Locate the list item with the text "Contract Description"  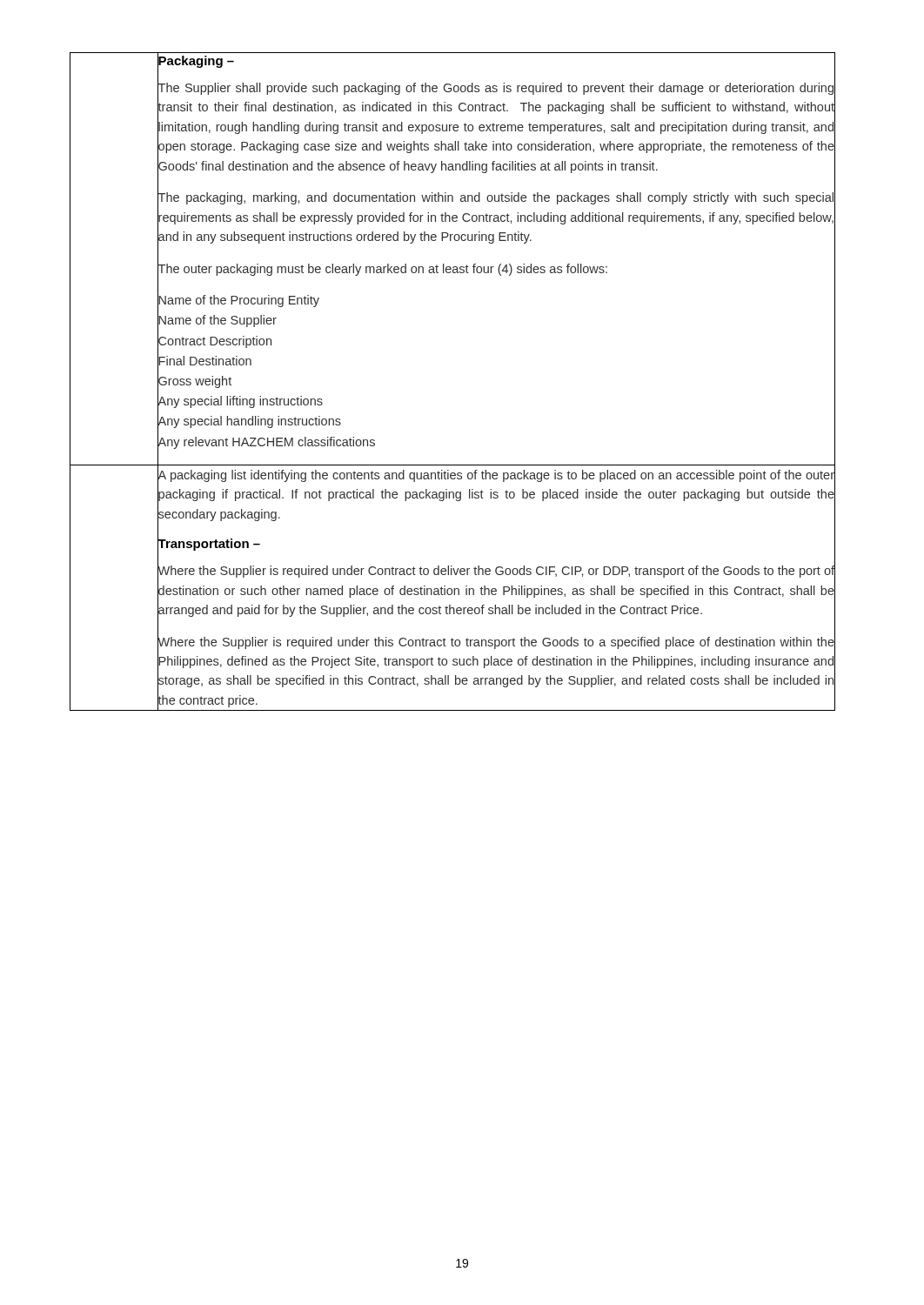tap(215, 341)
